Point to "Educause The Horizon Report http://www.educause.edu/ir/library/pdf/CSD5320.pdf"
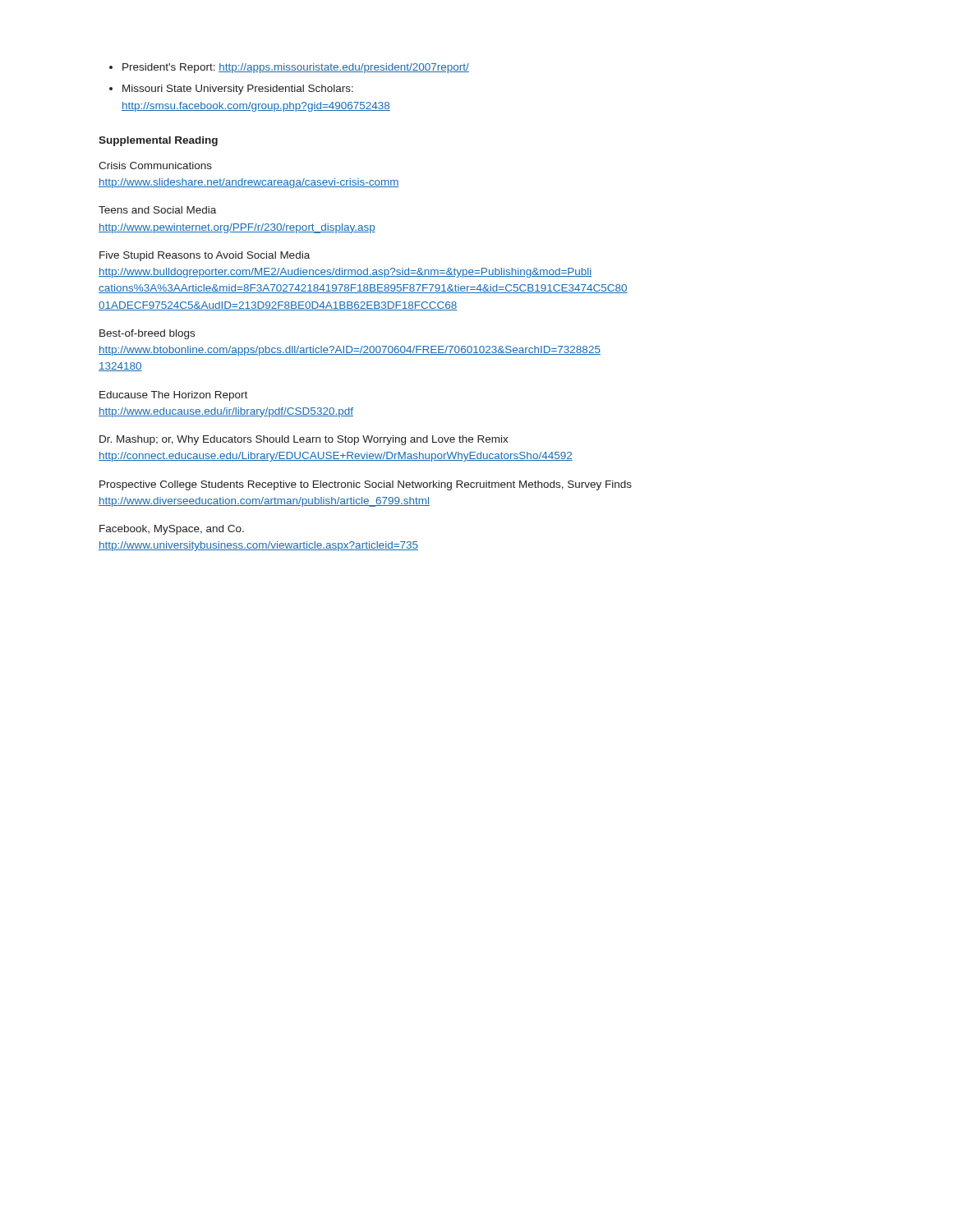 pos(173,396)
